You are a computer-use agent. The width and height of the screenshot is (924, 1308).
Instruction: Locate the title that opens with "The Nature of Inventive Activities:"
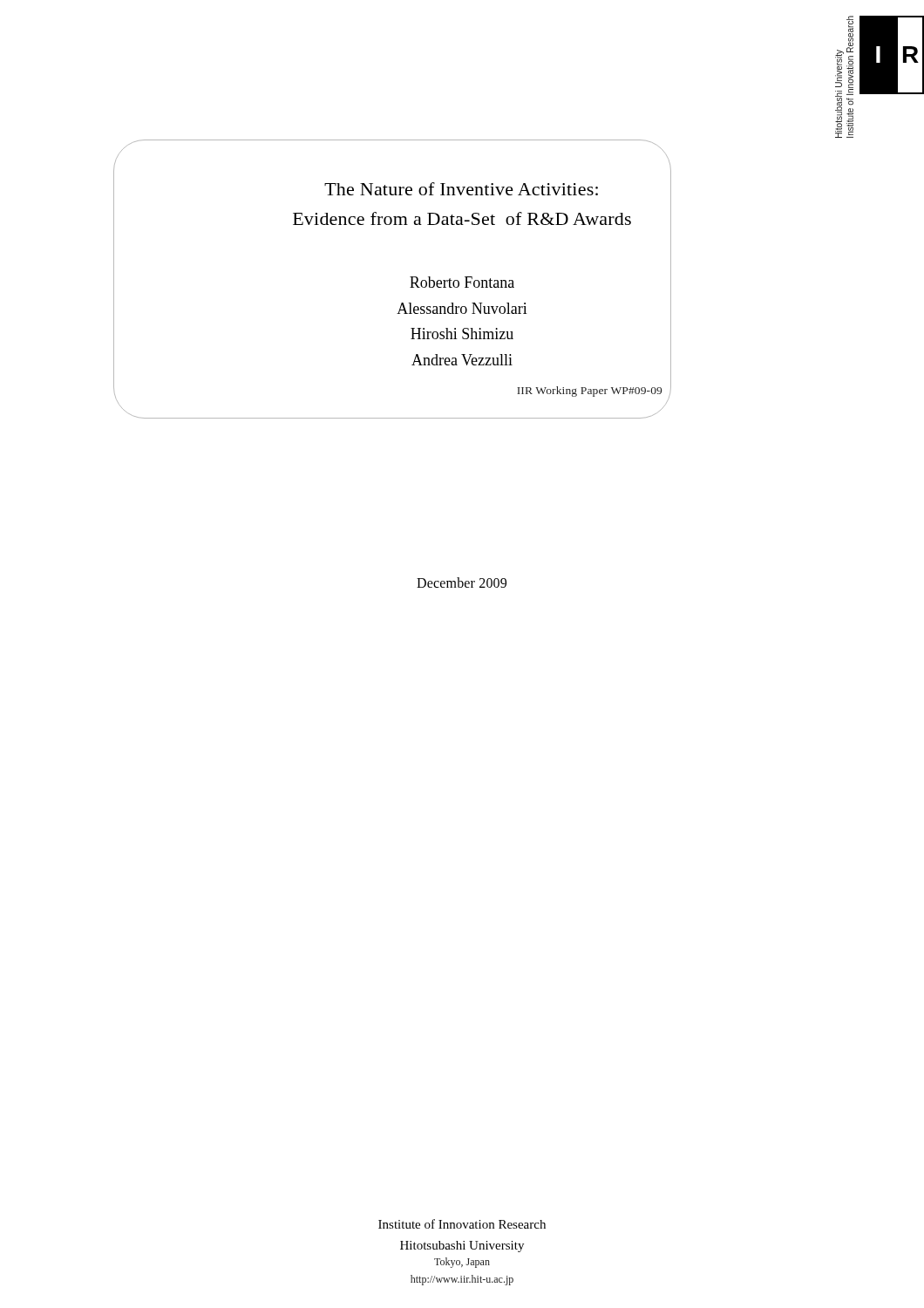[x=462, y=204]
